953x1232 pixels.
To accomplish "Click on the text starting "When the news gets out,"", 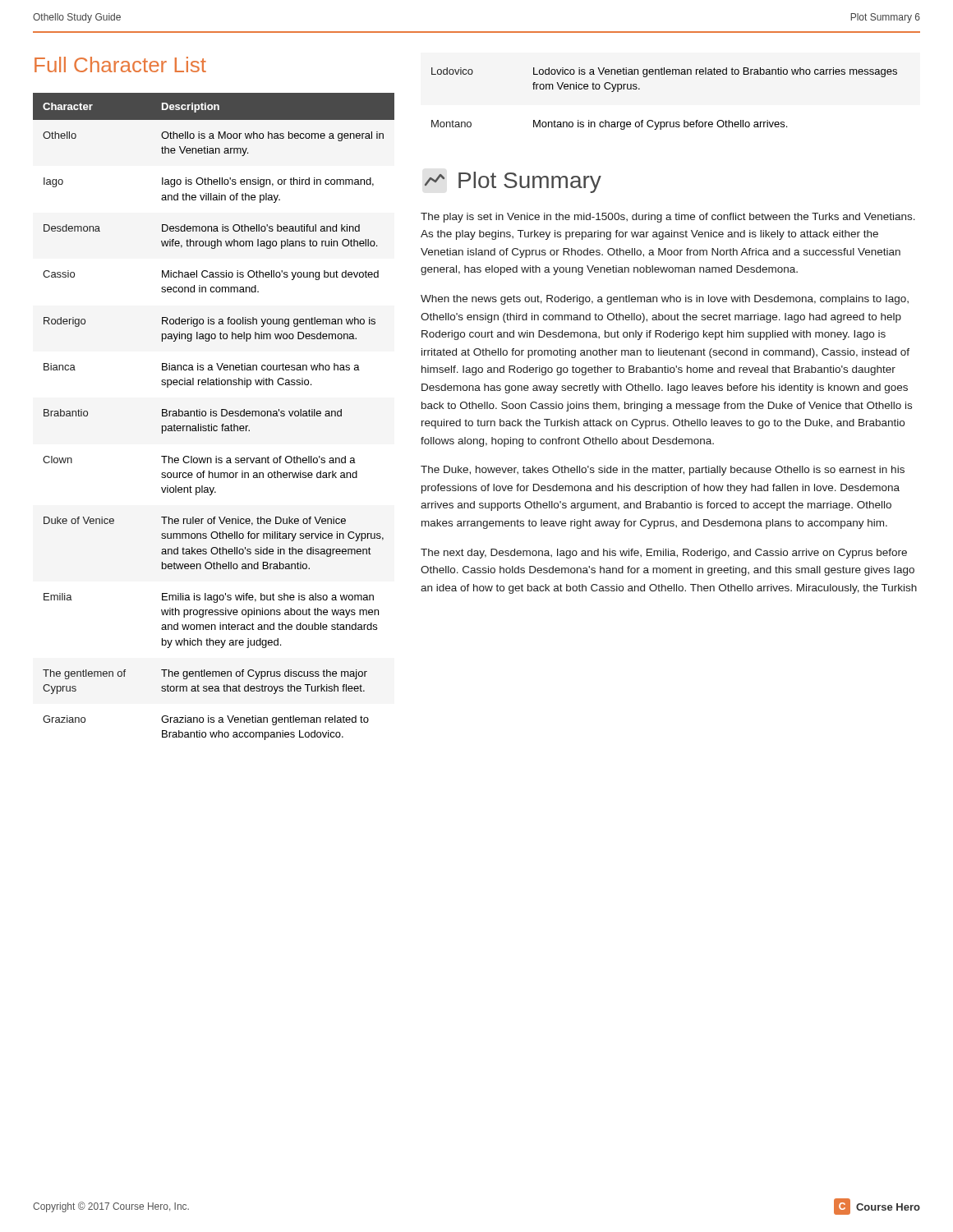I will coord(667,369).
